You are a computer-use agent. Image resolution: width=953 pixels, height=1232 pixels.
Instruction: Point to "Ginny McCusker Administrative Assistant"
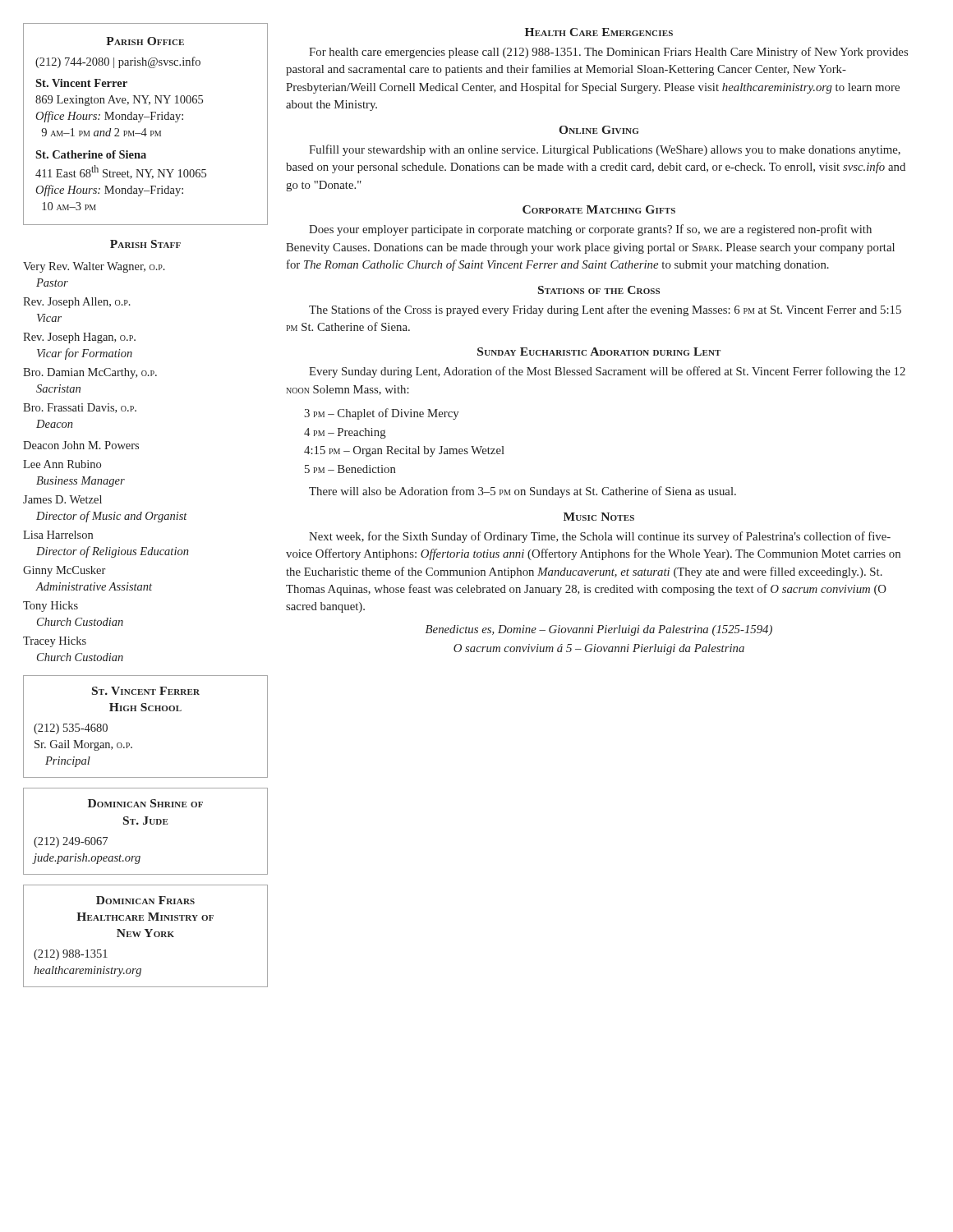pos(88,578)
